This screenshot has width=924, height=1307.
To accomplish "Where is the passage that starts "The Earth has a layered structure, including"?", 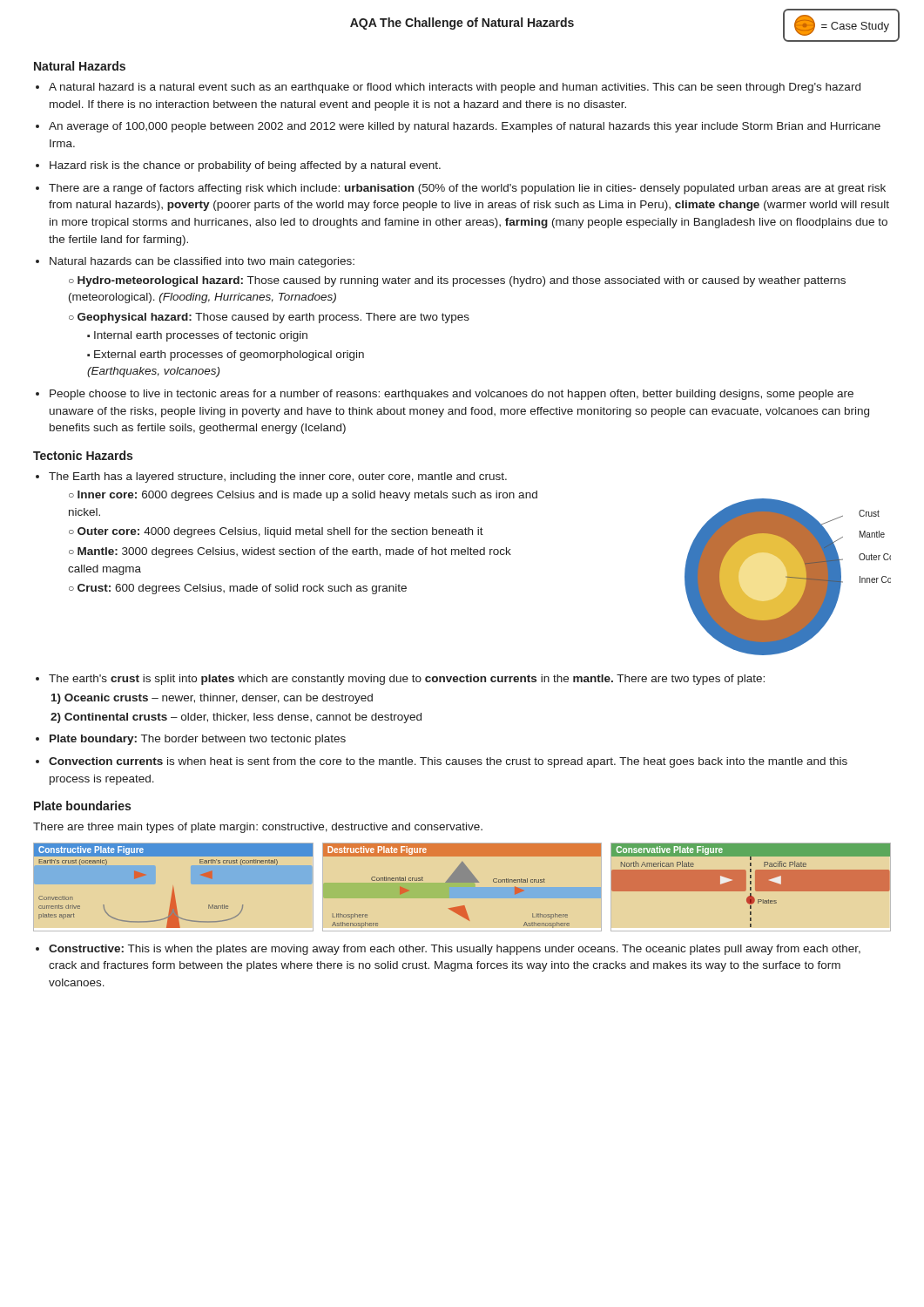I will [x=295, y=533].
